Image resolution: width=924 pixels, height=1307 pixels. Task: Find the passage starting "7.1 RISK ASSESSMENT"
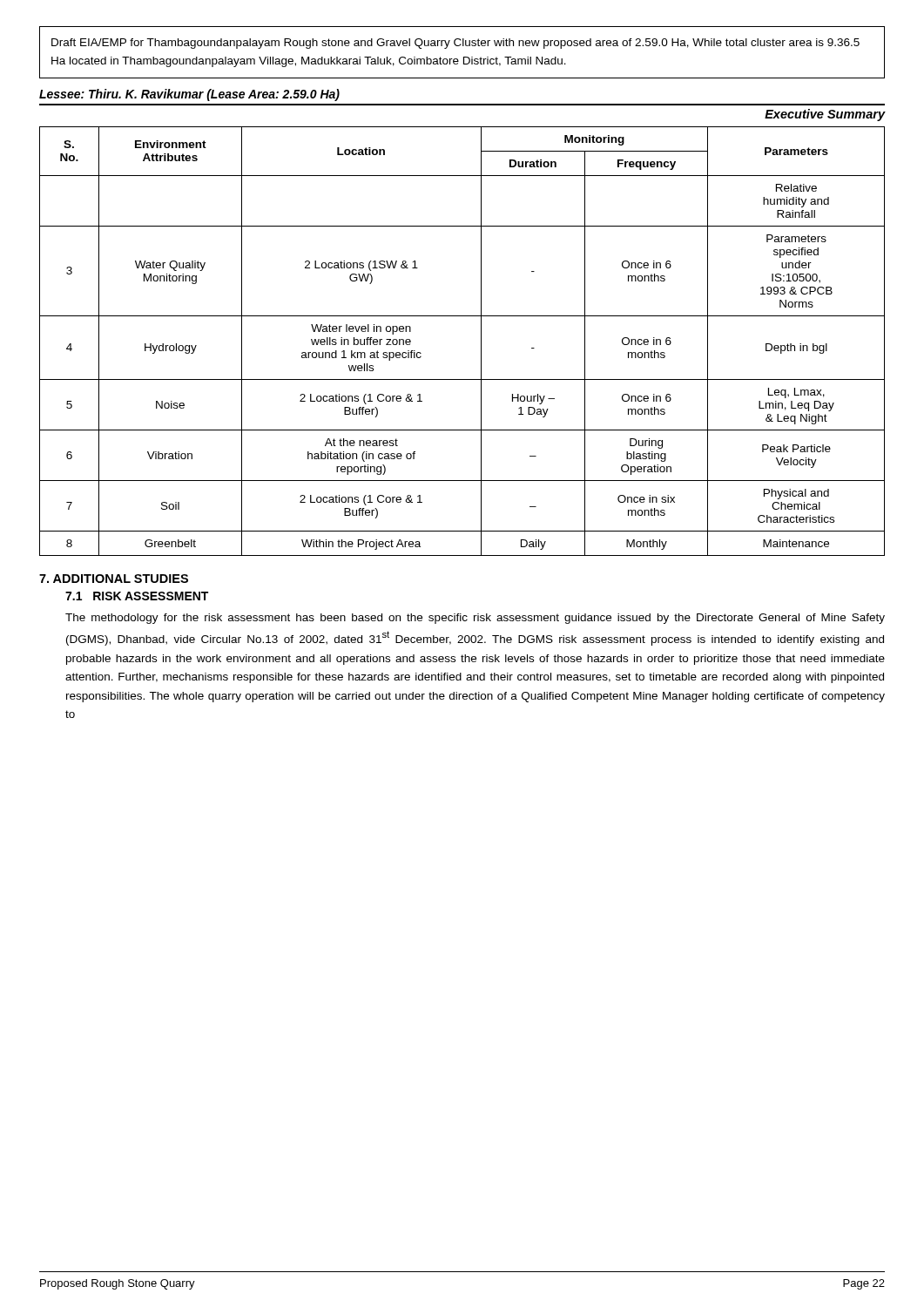coord(137,596)
